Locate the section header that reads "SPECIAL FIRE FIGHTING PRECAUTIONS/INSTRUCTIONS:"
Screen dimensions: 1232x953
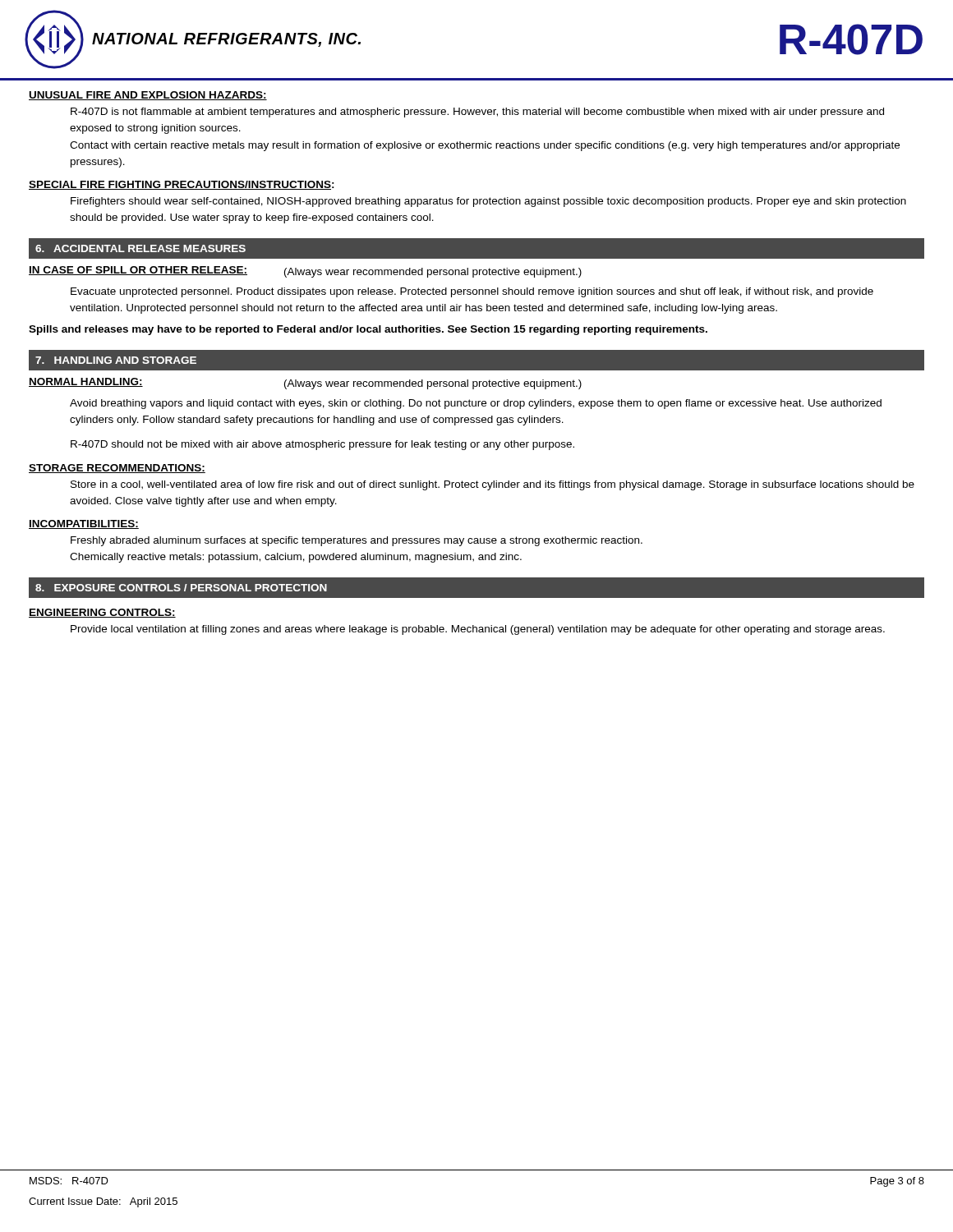182,184
